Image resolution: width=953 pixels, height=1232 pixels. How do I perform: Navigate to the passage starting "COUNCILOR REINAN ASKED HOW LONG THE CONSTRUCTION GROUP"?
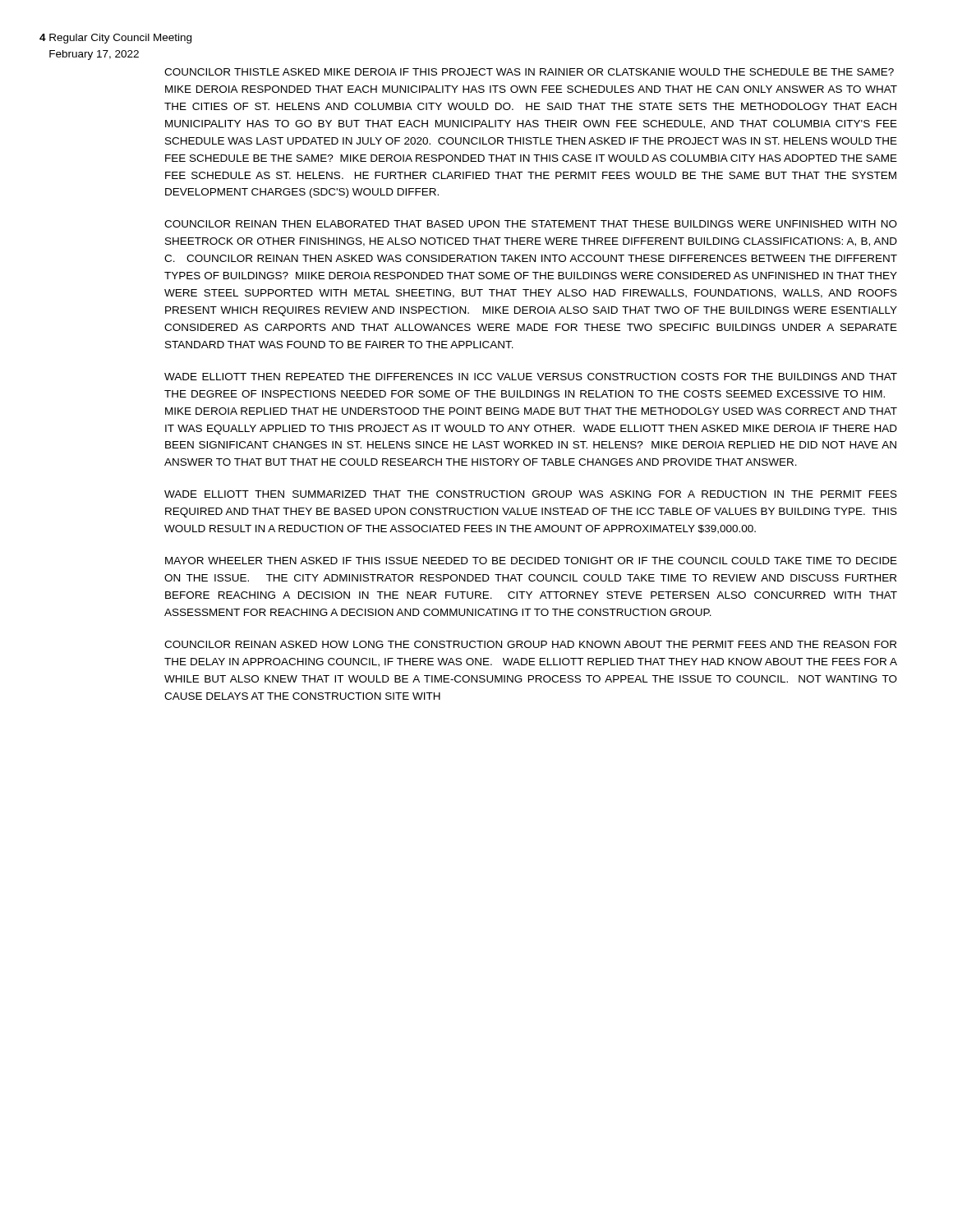pyautogui.click(x=531, y=670)
